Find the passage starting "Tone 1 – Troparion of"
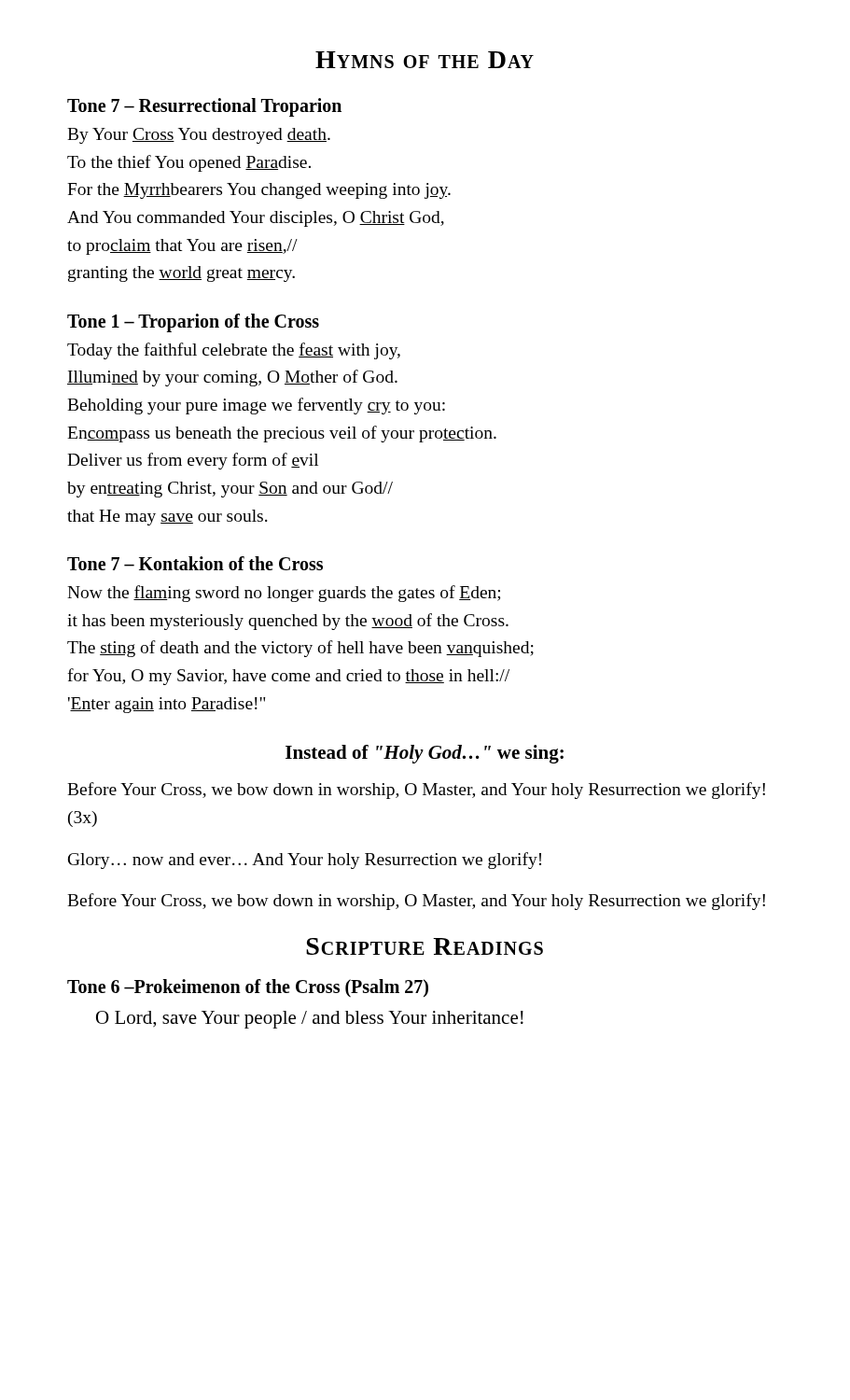The height and width of the screenshot is (1400, 850). (x=193, y=323)
